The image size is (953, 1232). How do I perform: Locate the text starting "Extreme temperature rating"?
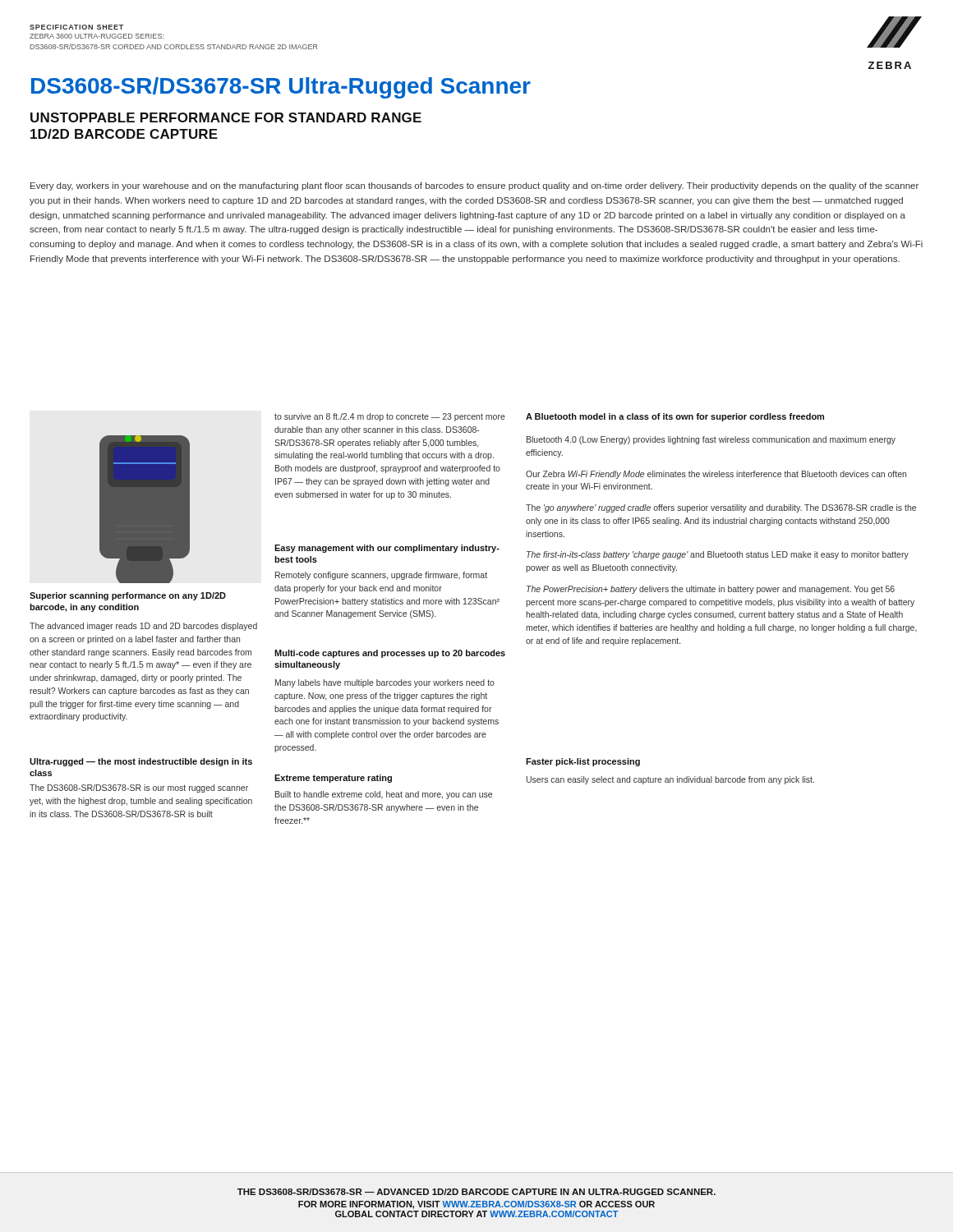390,778
